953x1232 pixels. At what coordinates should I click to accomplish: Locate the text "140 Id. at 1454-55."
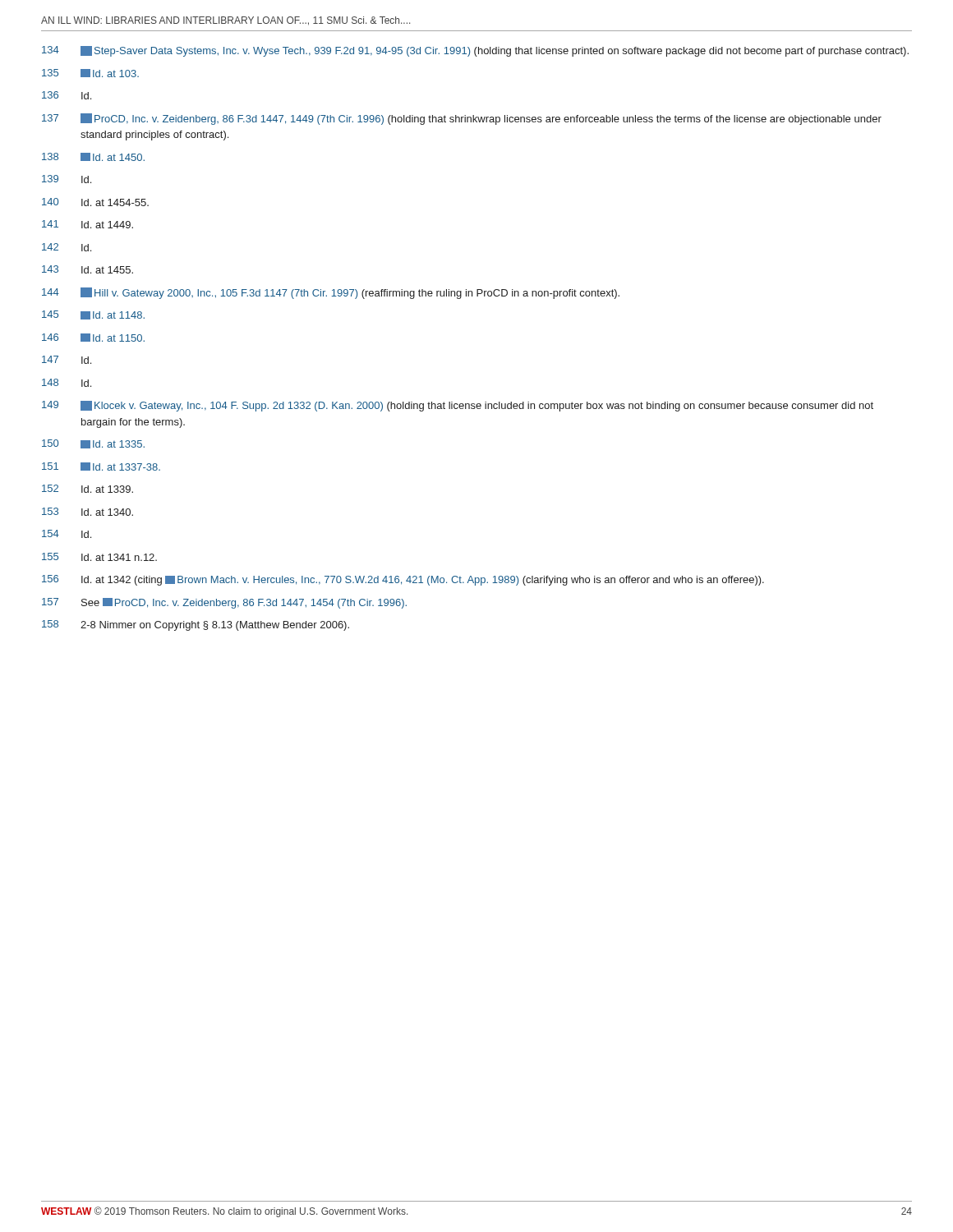click(x=95, y=202)
